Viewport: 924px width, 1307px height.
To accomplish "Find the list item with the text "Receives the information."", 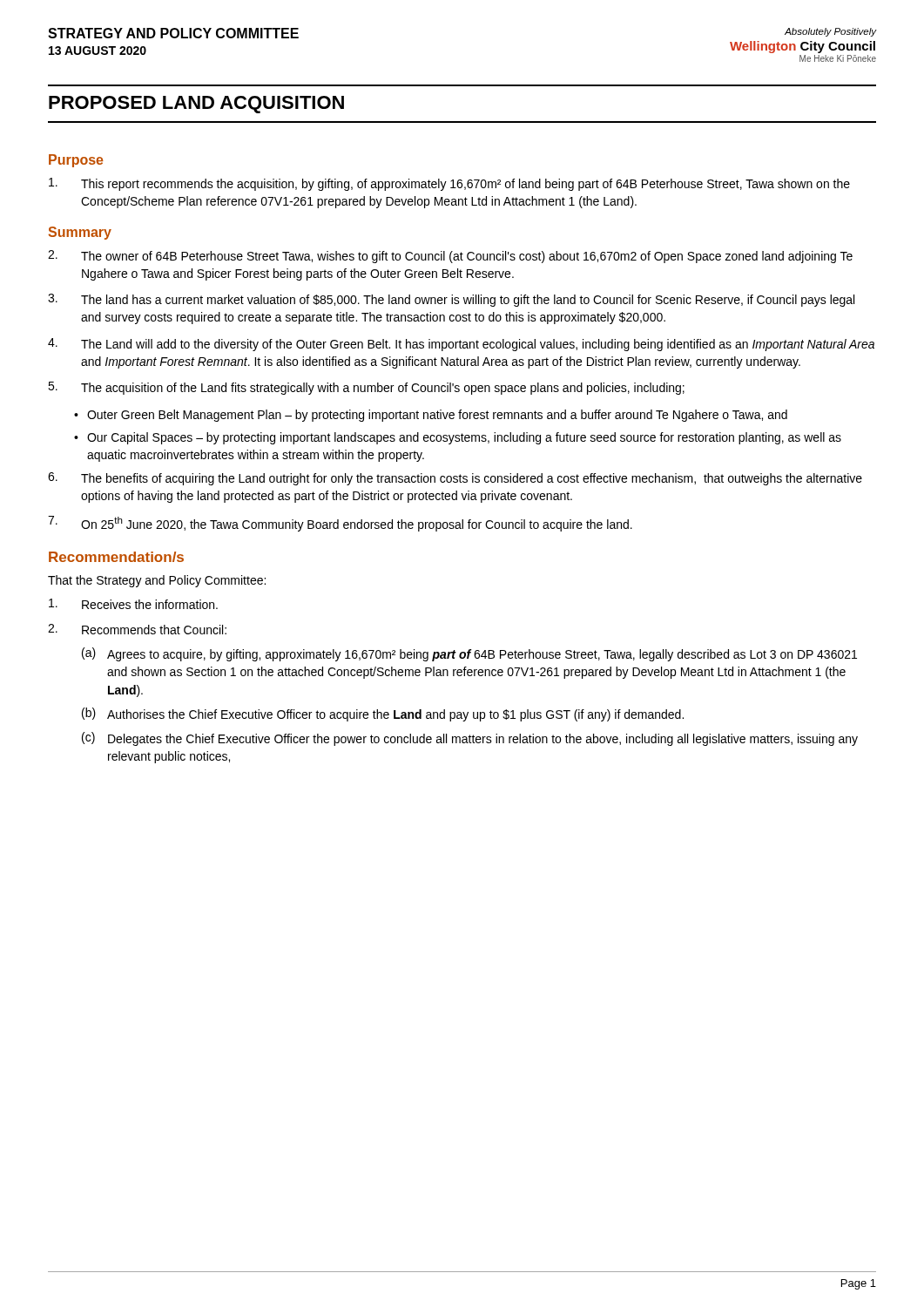I will [133, 604].
